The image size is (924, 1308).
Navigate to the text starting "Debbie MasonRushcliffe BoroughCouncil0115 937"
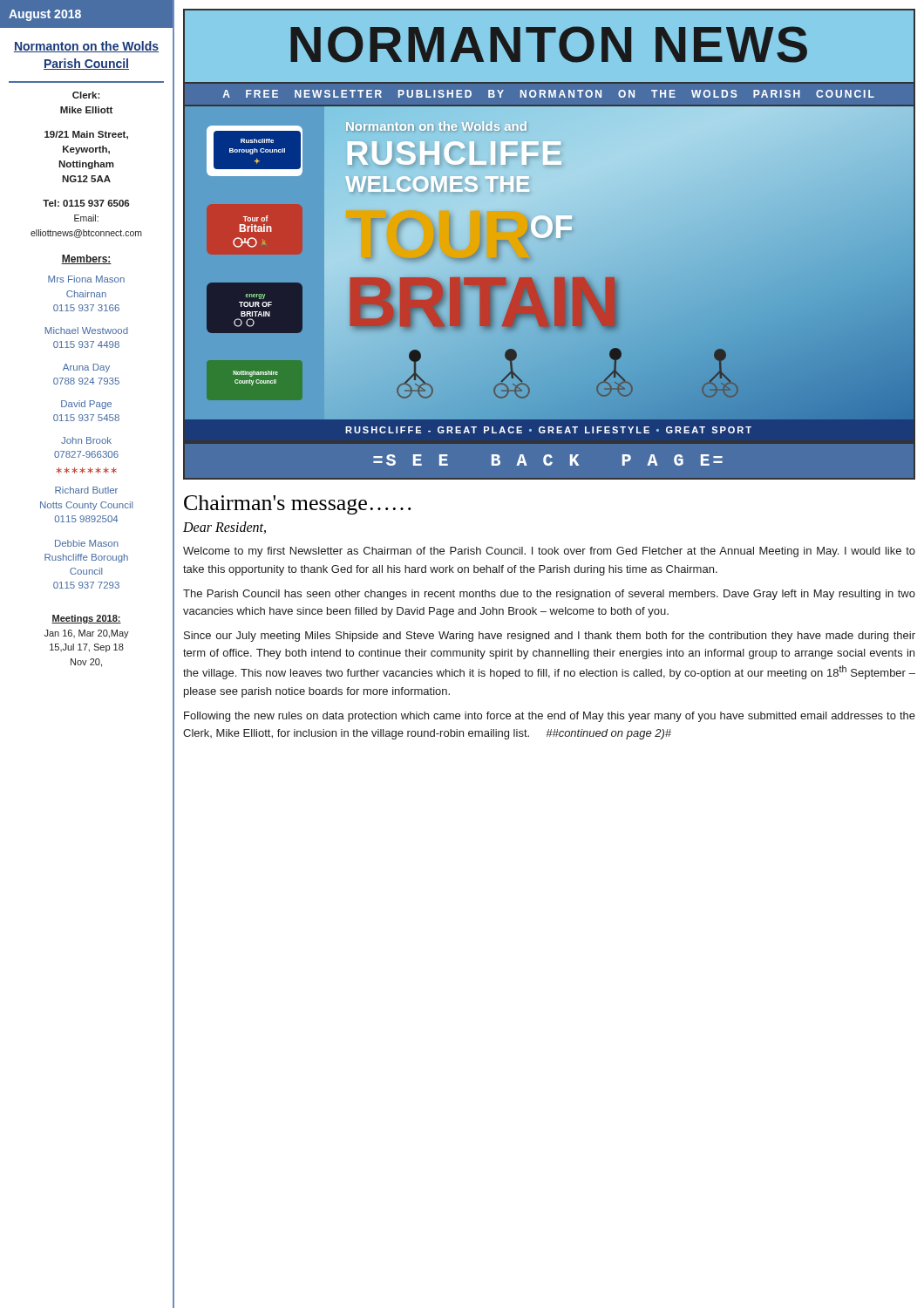[x=86, y=564]
